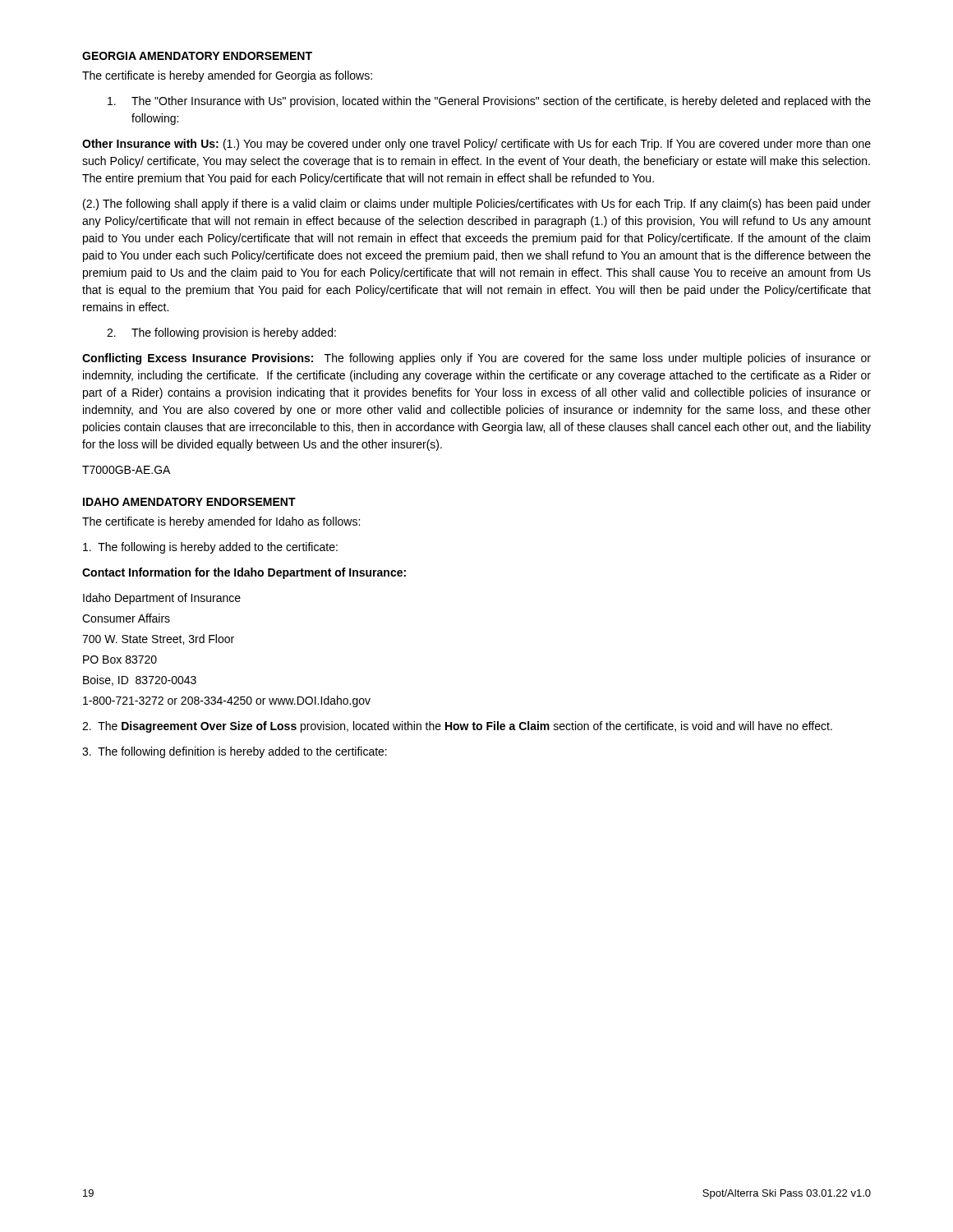Find "700 W. State Street, 3rd Floor" on this page
This screenshot has width=953, height=1232.
point(158,639)
